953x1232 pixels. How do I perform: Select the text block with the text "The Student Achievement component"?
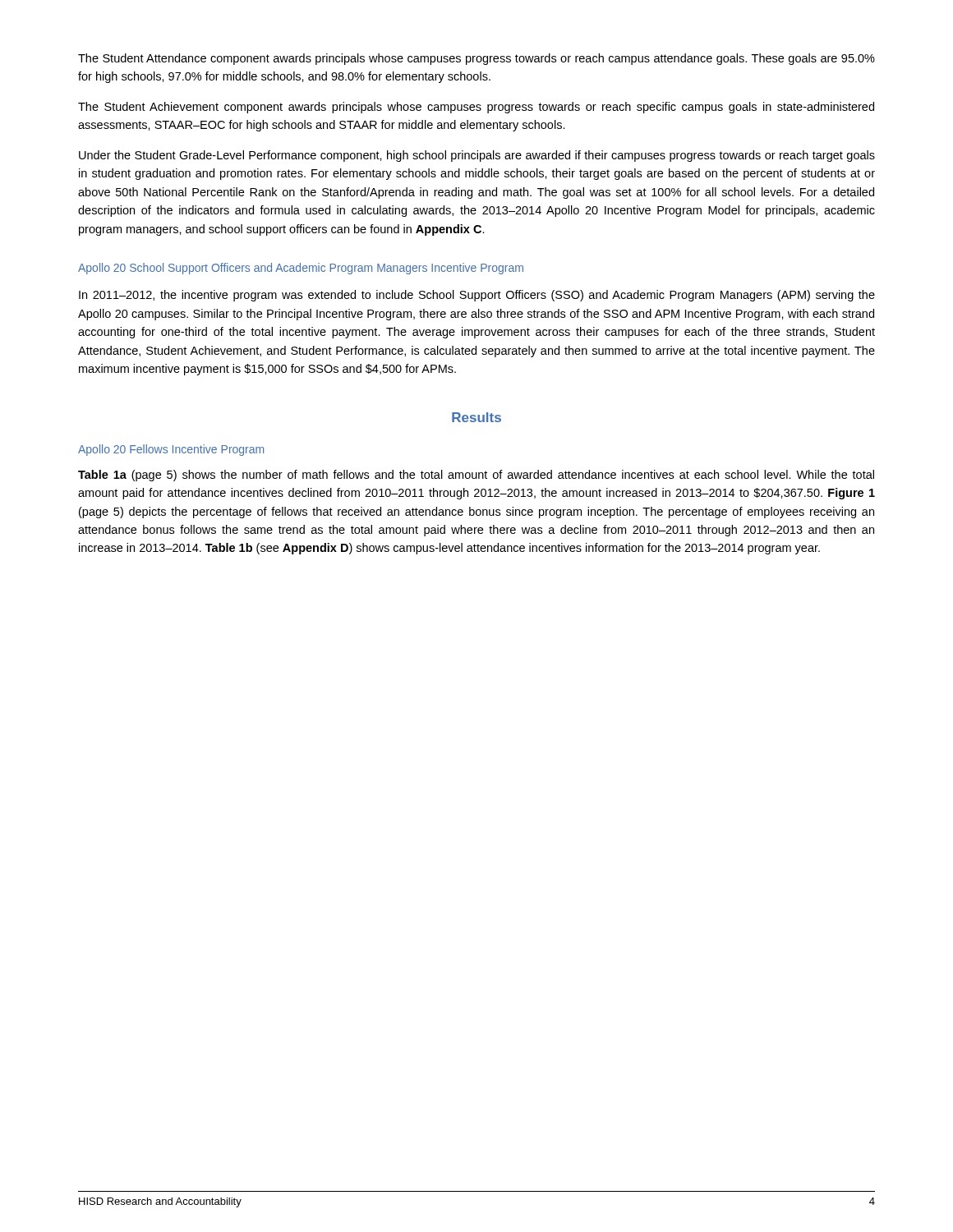(x=476, y=116)
